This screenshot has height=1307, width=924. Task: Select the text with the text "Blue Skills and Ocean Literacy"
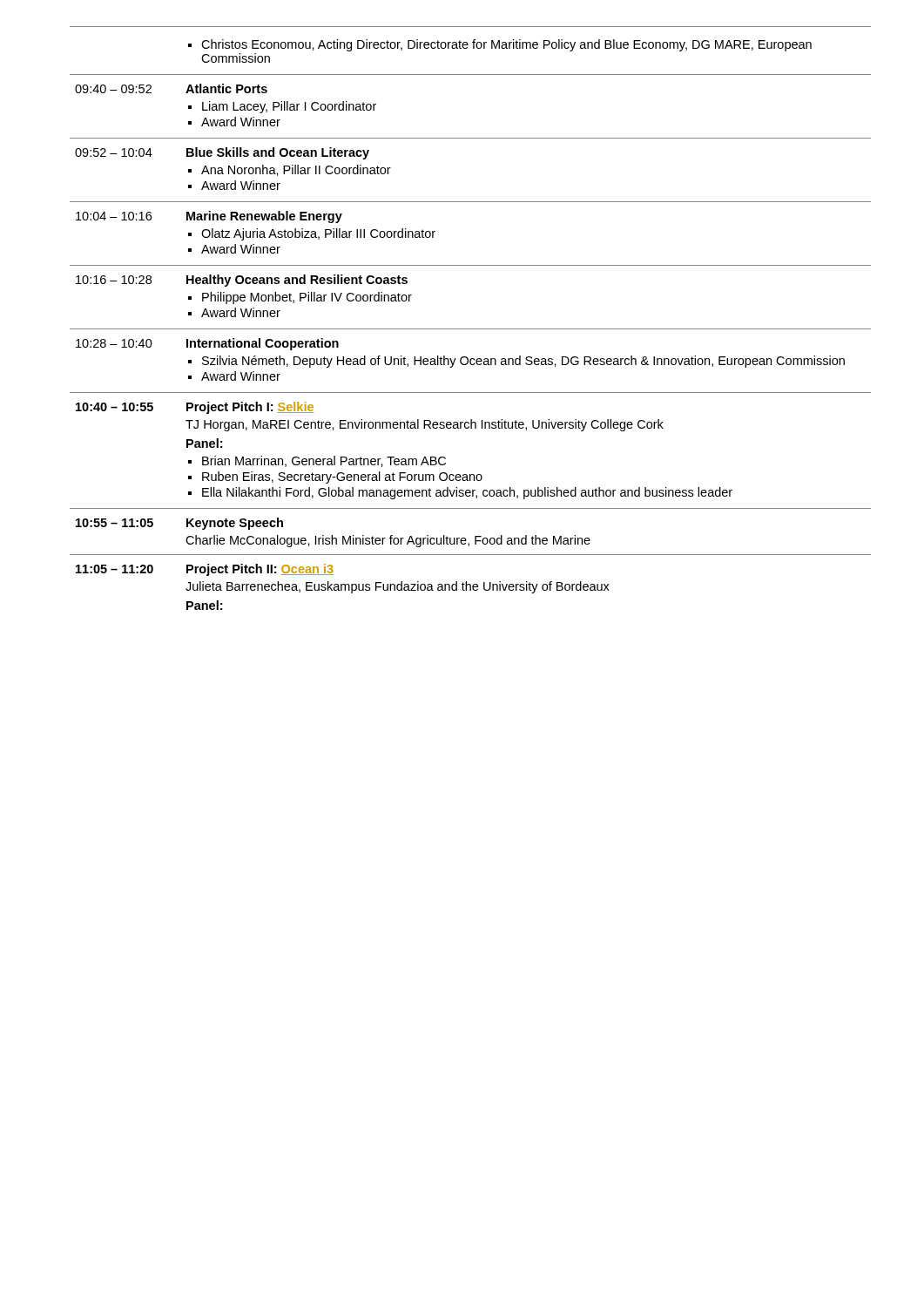tap(277, 152)
